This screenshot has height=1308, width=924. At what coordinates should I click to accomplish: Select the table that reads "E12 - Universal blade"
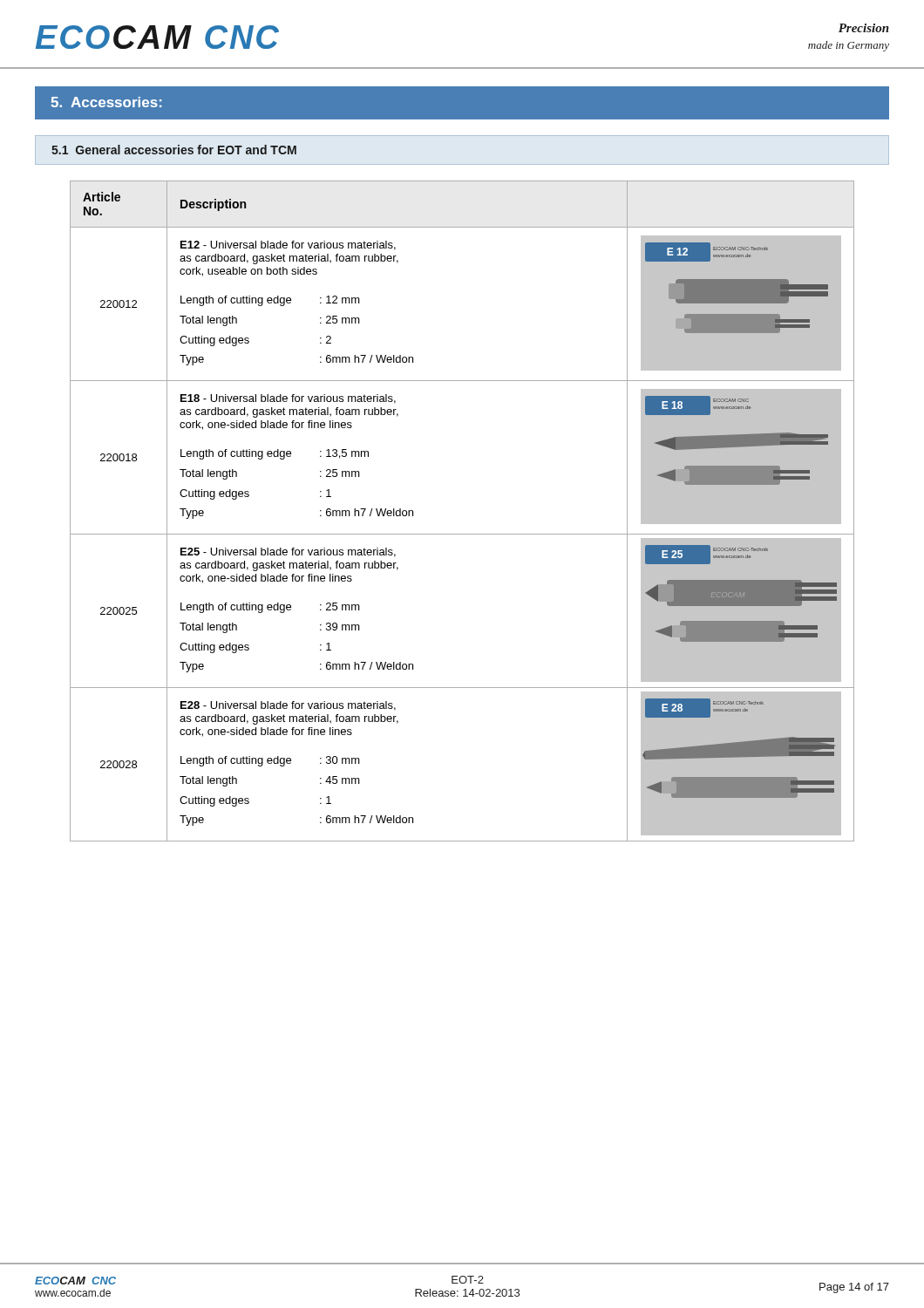462,511
